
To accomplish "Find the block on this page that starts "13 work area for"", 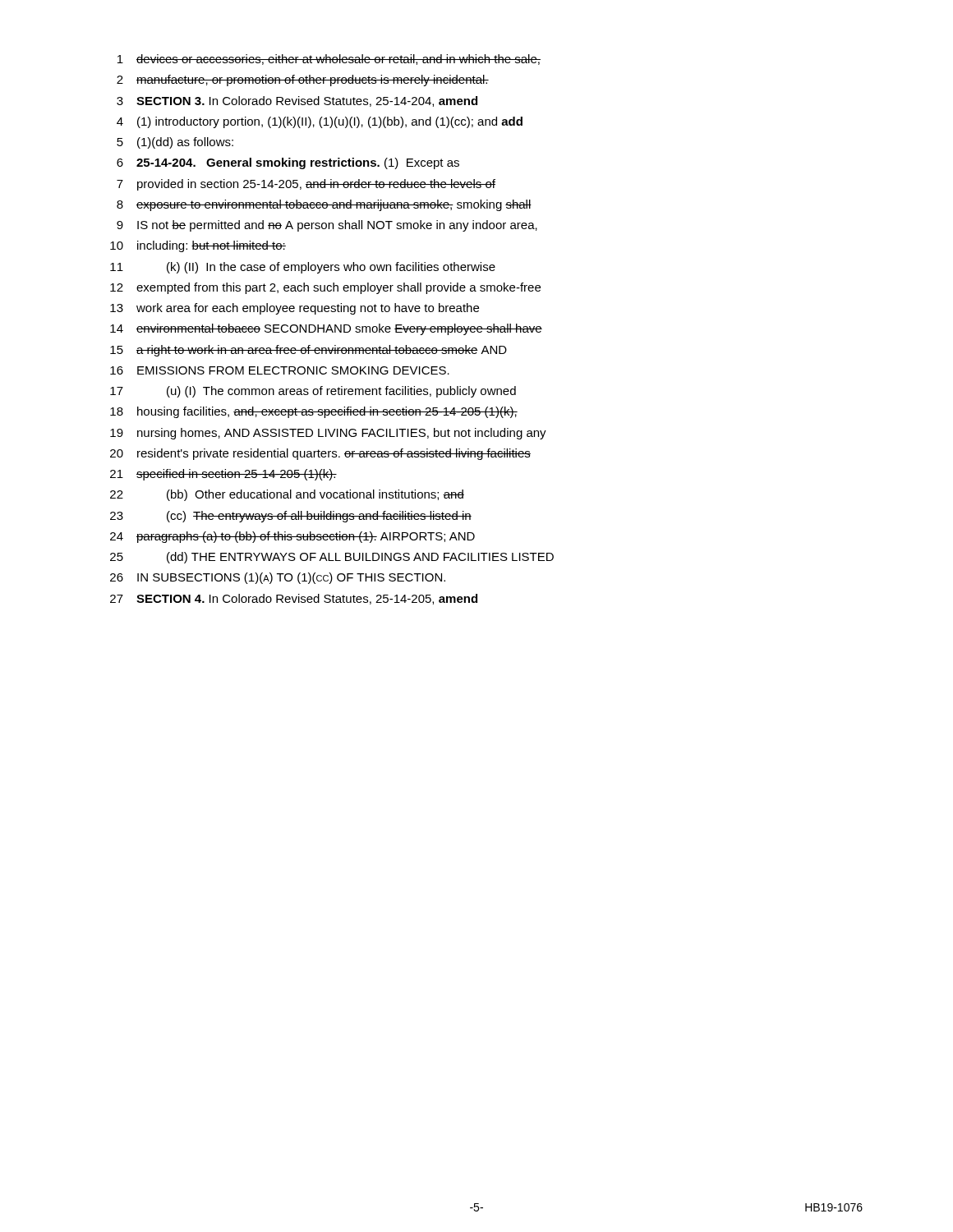I will [476, 308].
